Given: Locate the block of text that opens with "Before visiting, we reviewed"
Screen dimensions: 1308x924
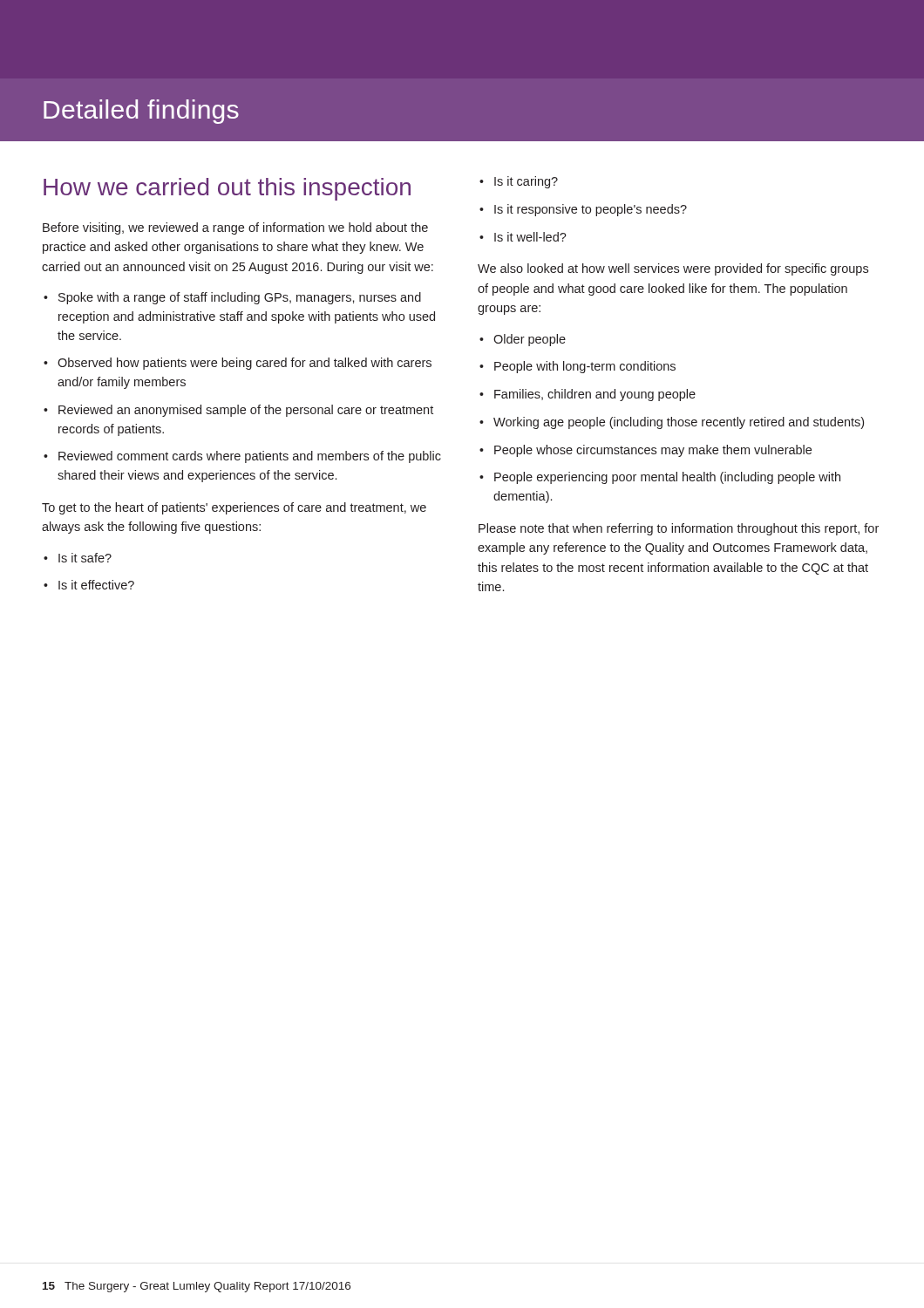Looking at the screenshot, I should pos(242,247).
